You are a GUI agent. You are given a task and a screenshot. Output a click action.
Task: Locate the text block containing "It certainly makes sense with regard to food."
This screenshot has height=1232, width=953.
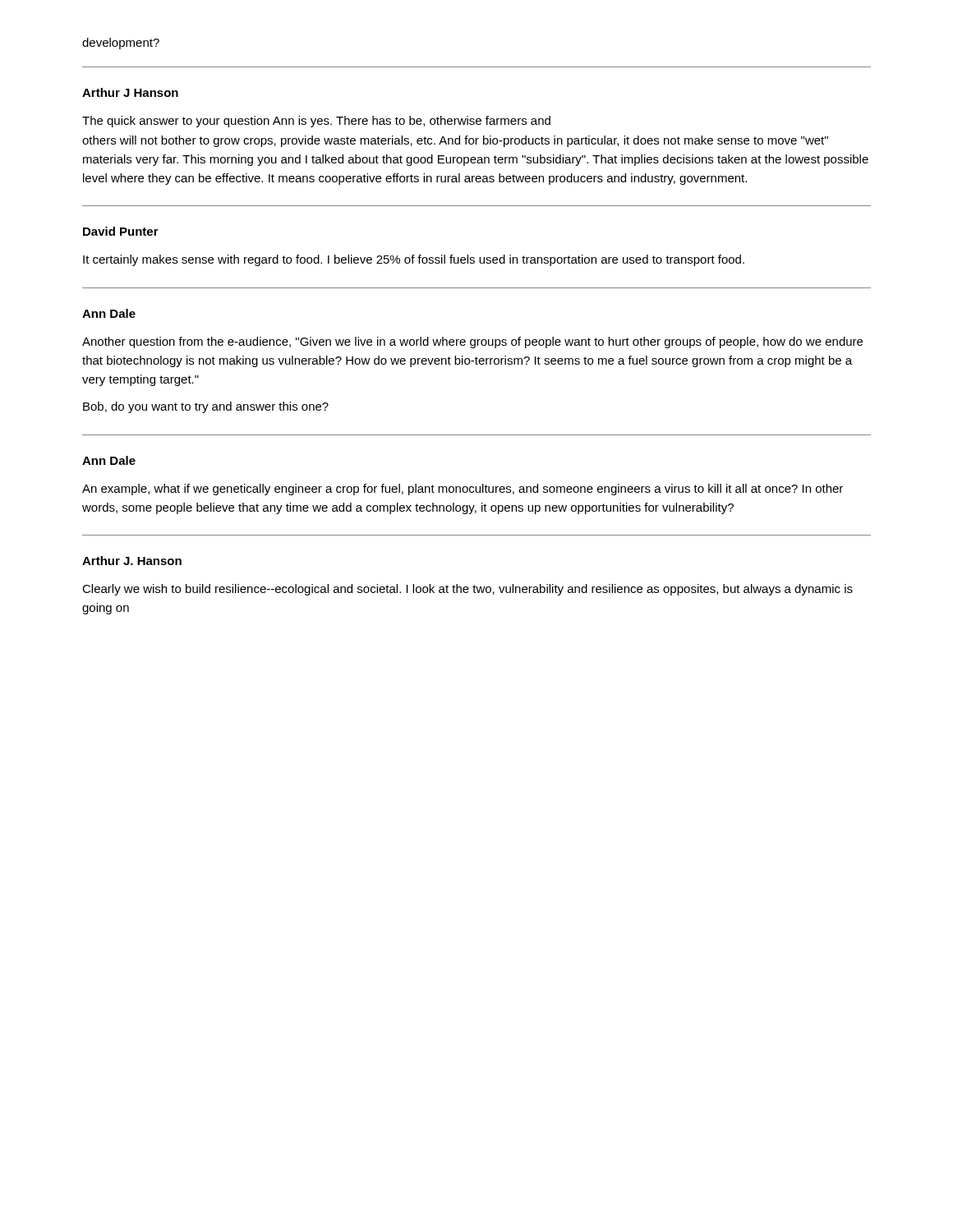(x=476, y=259)
